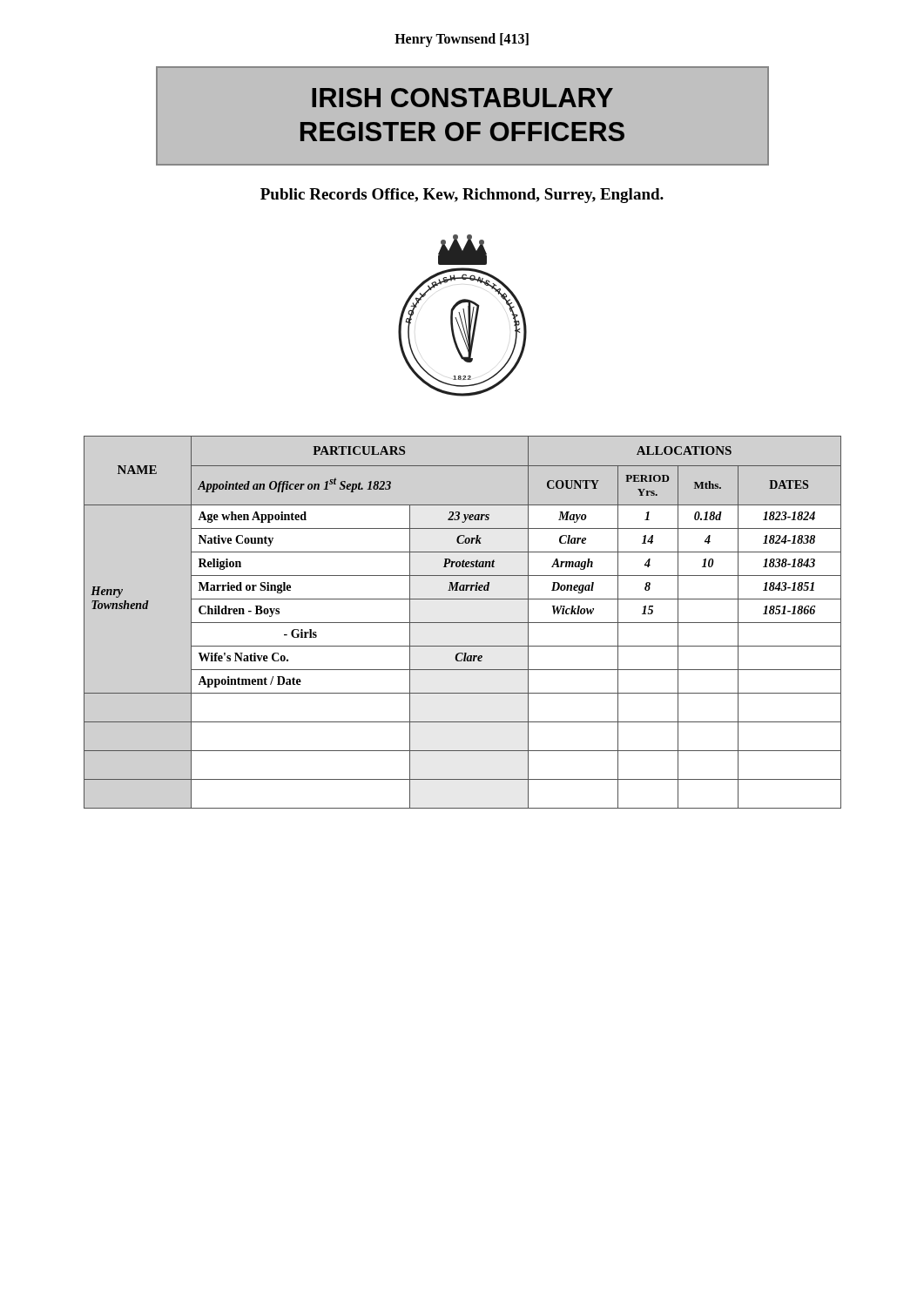The height and width of the screenshot is (1307, 924).
Task: Point to the block beginning "Public Records Office, Kew,"
Action: pos(462,193)
